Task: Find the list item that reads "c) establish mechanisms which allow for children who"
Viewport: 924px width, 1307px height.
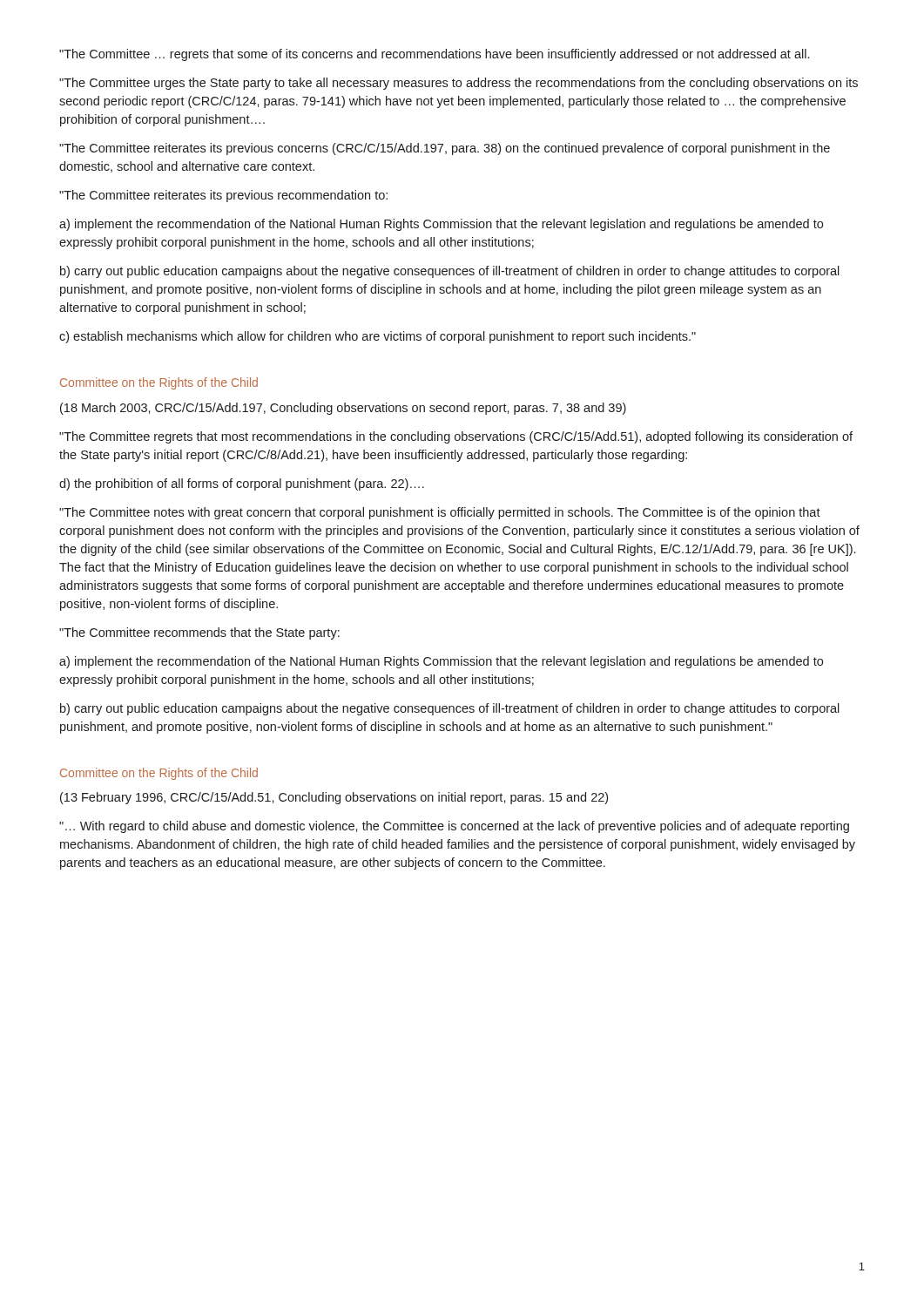Action: tap(378, 336)
